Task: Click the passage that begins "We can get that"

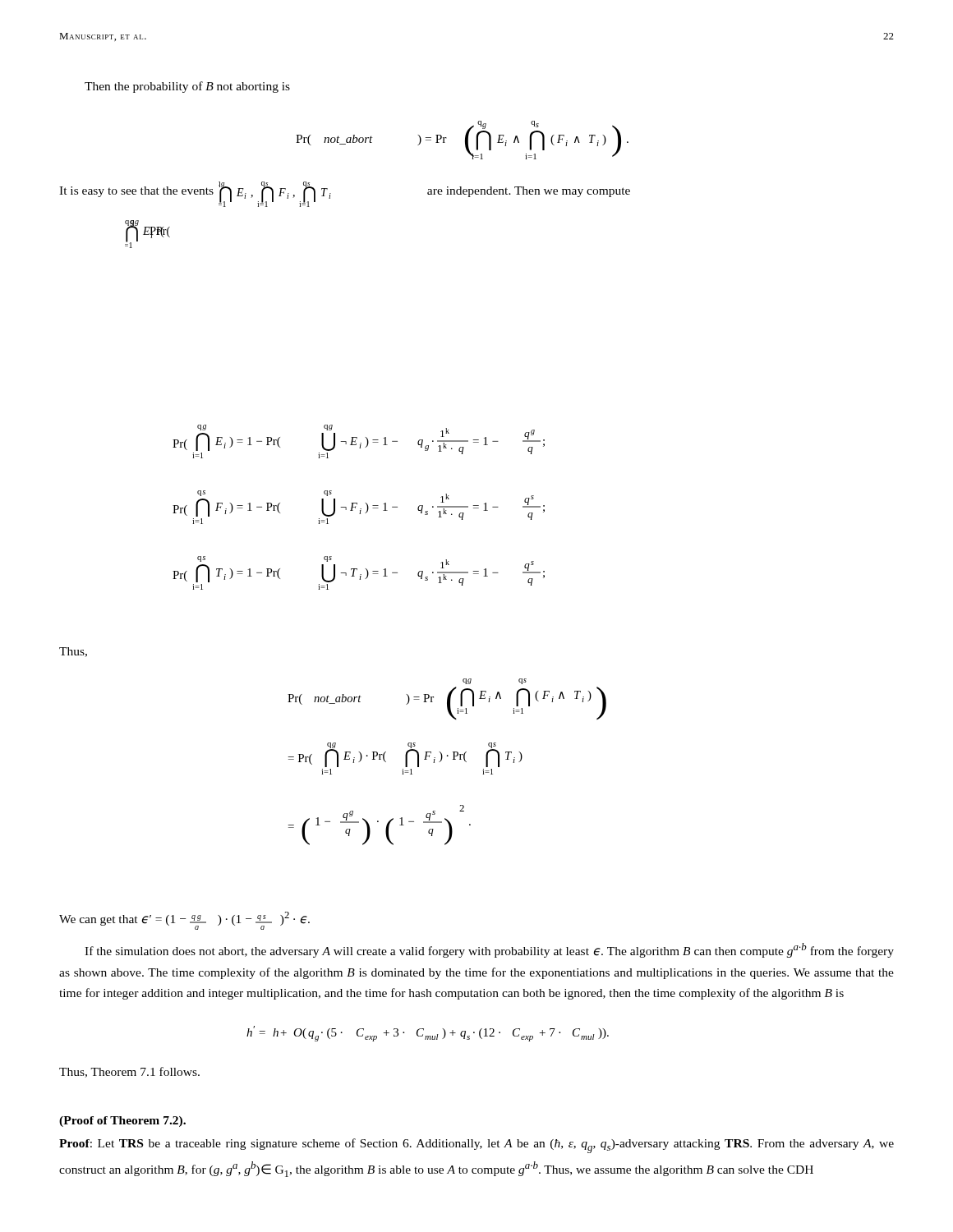Action: tap(185, 919)
